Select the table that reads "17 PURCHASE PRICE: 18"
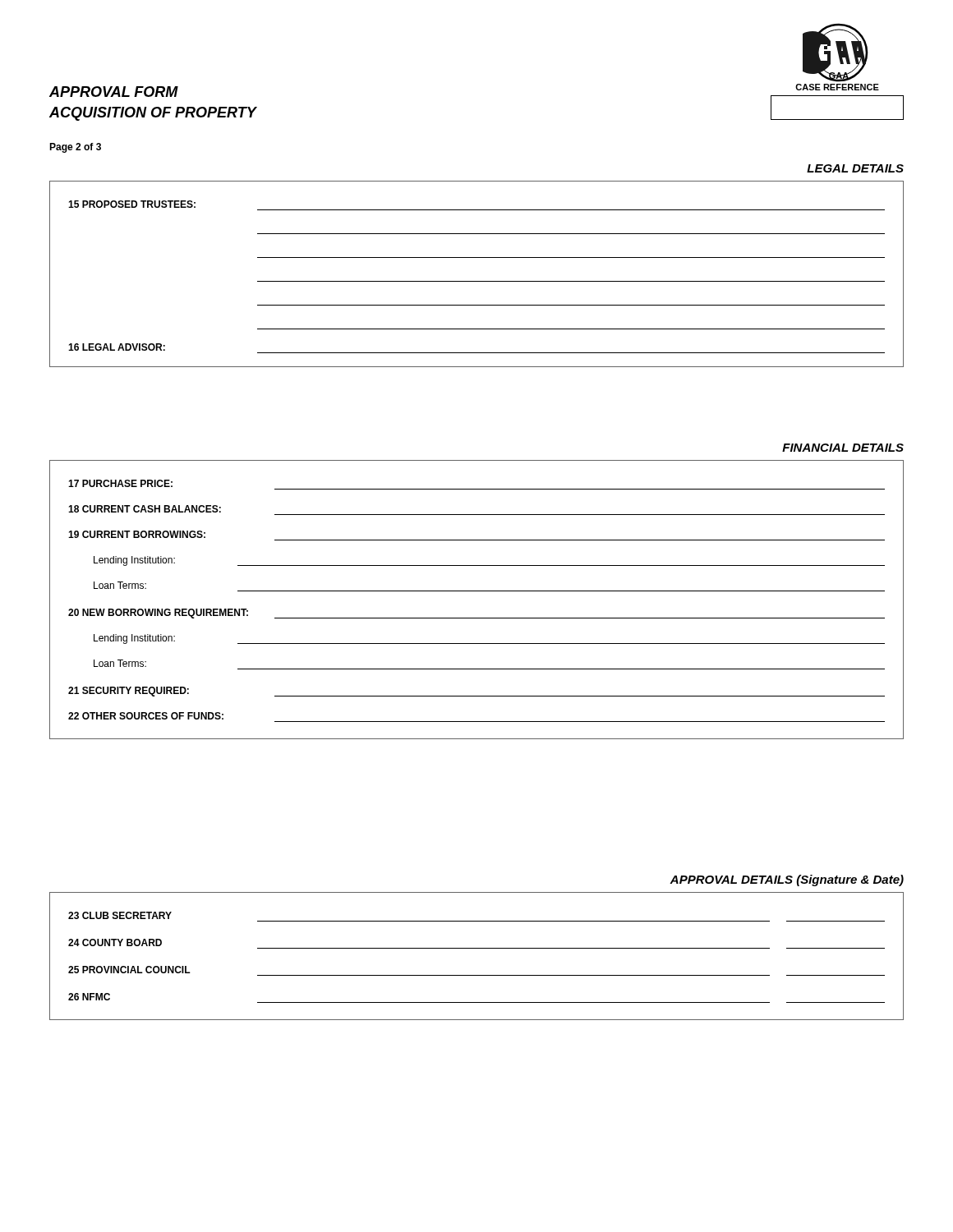 click(x=476, y=600)
